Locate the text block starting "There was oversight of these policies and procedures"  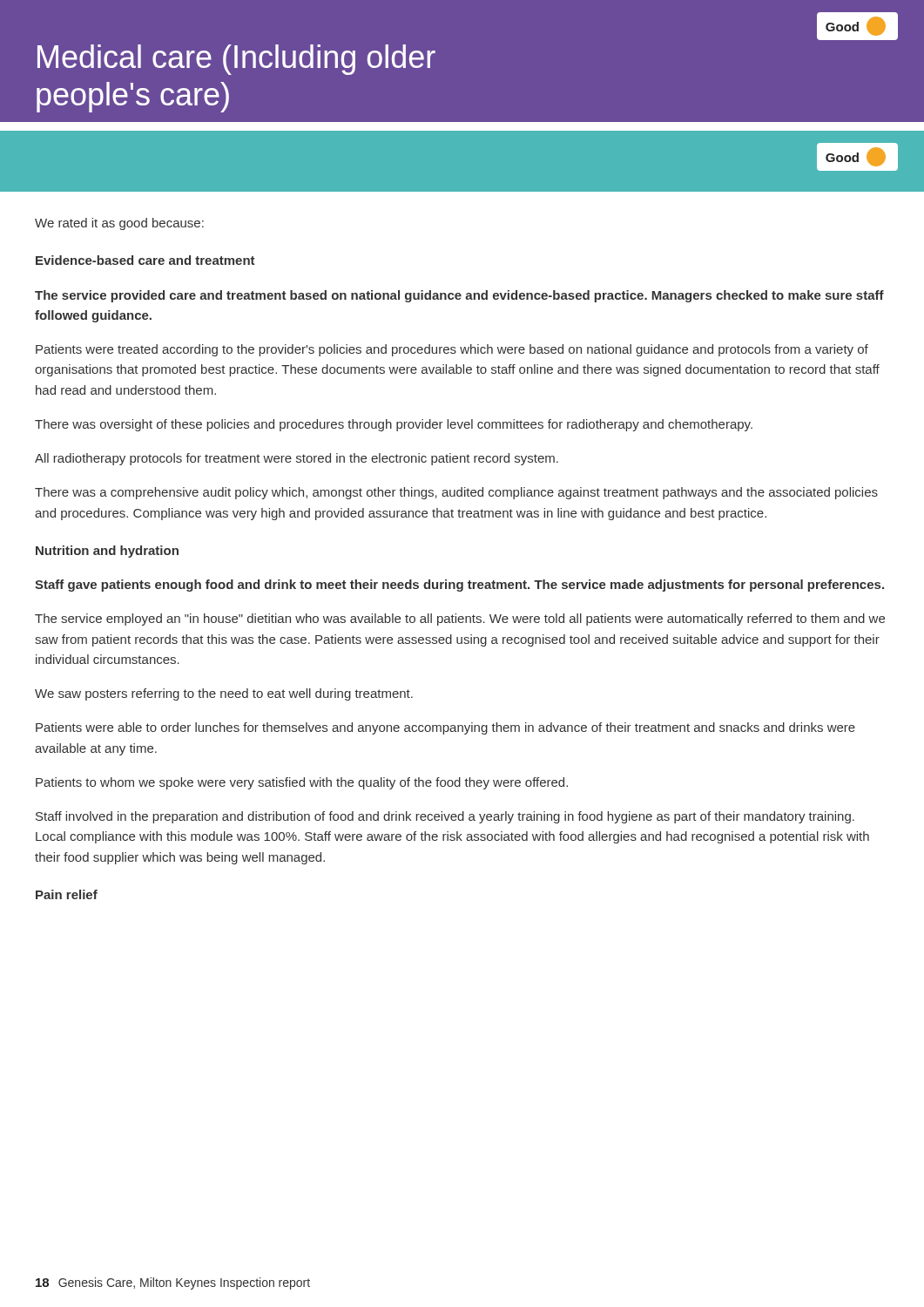[462, 424]
